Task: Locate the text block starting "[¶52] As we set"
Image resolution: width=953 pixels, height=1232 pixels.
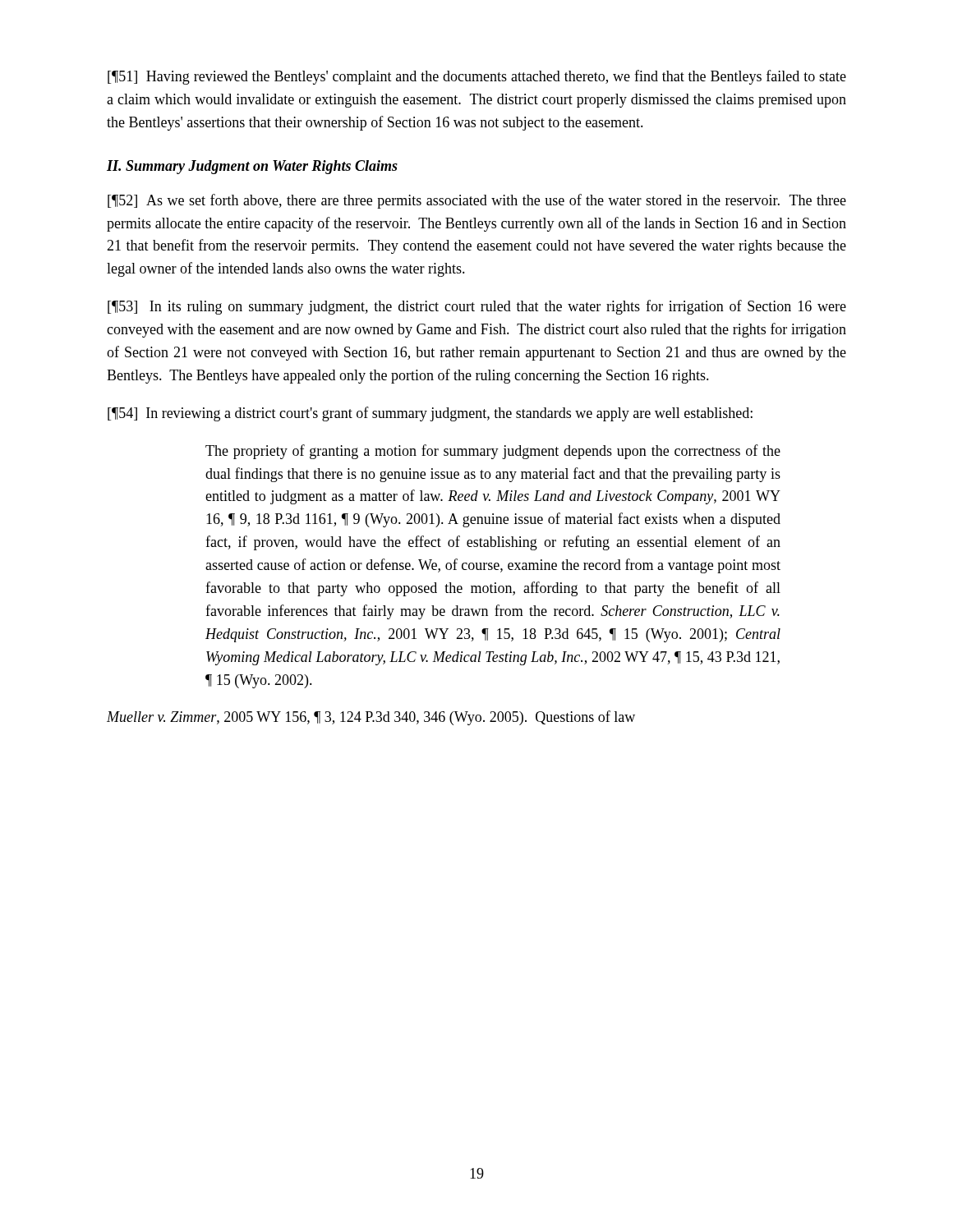Action: 476,235
